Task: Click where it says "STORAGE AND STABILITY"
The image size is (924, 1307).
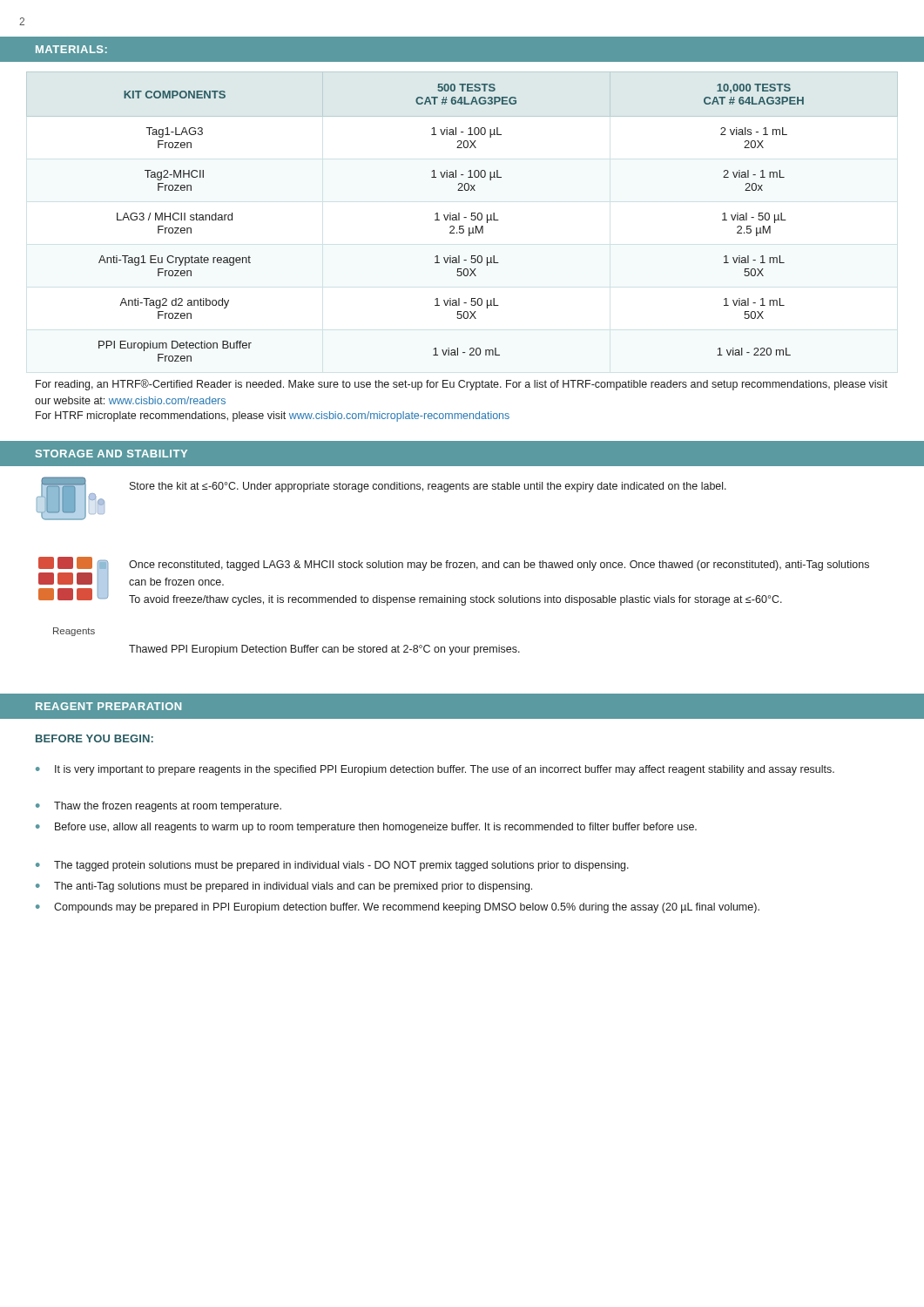Action: click(112, 454)
